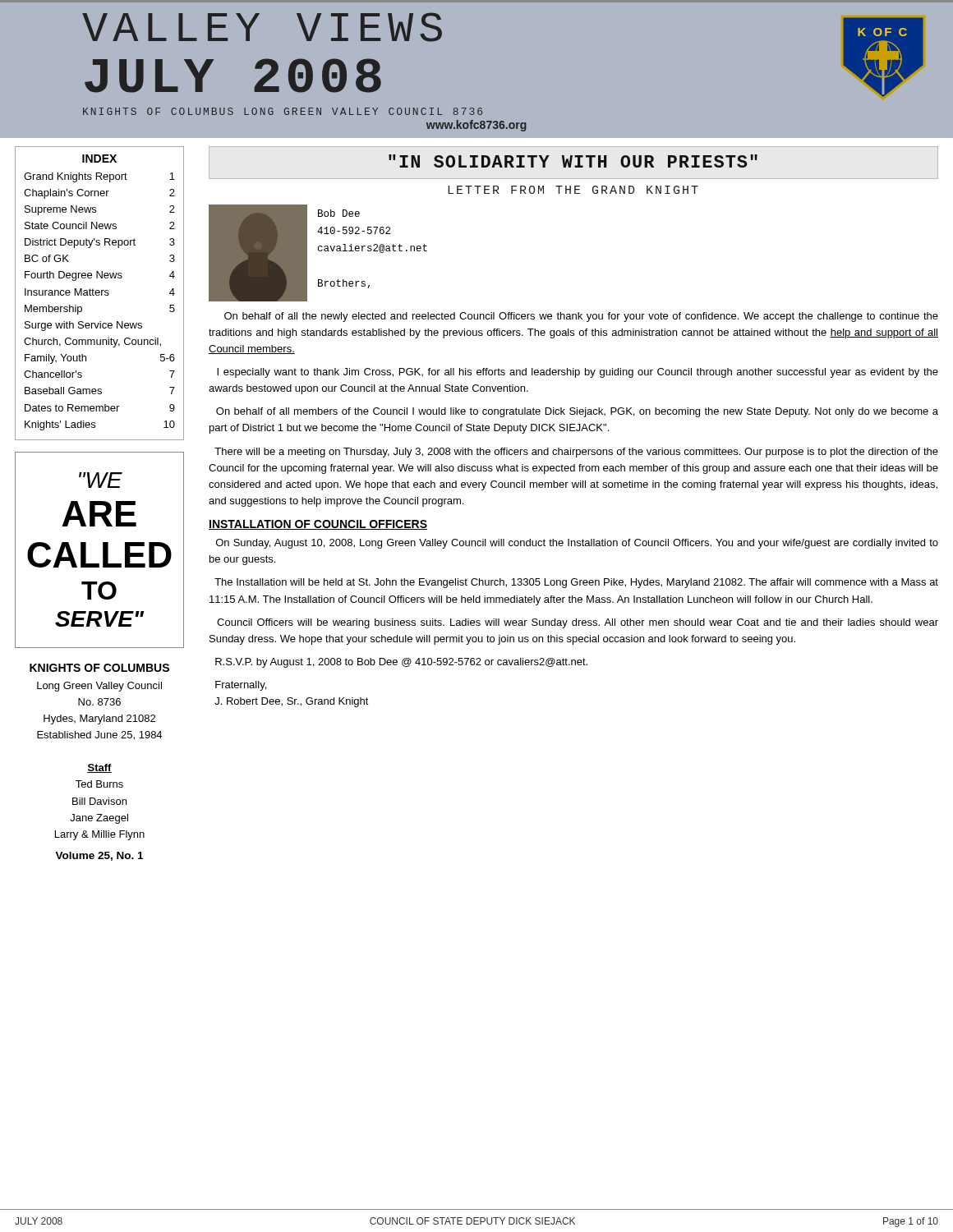
Task: Where is the passage that starts "On behalf of all the"?
Action: 573,332
